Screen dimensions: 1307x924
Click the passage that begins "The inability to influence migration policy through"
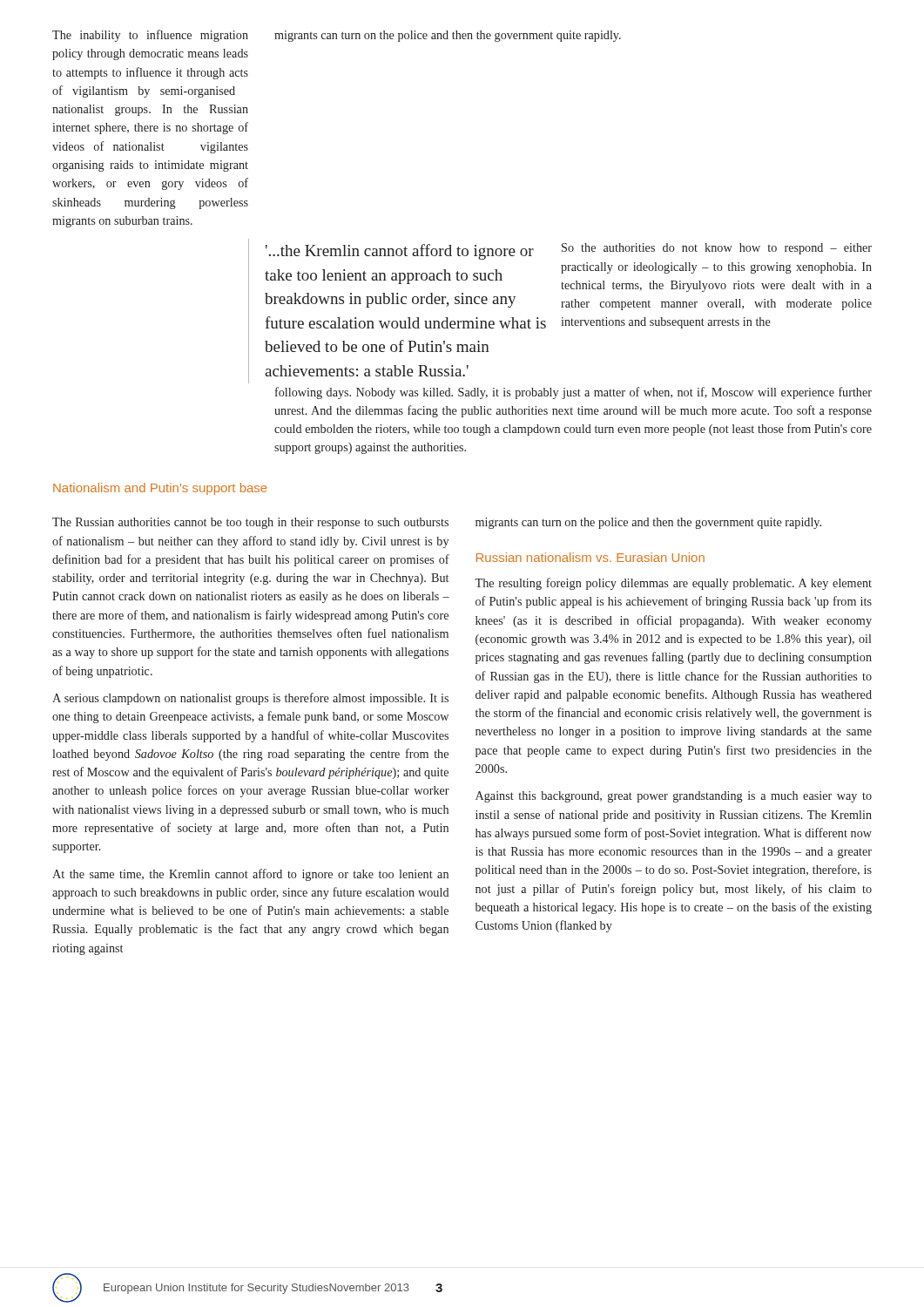(x=150, y=128)
